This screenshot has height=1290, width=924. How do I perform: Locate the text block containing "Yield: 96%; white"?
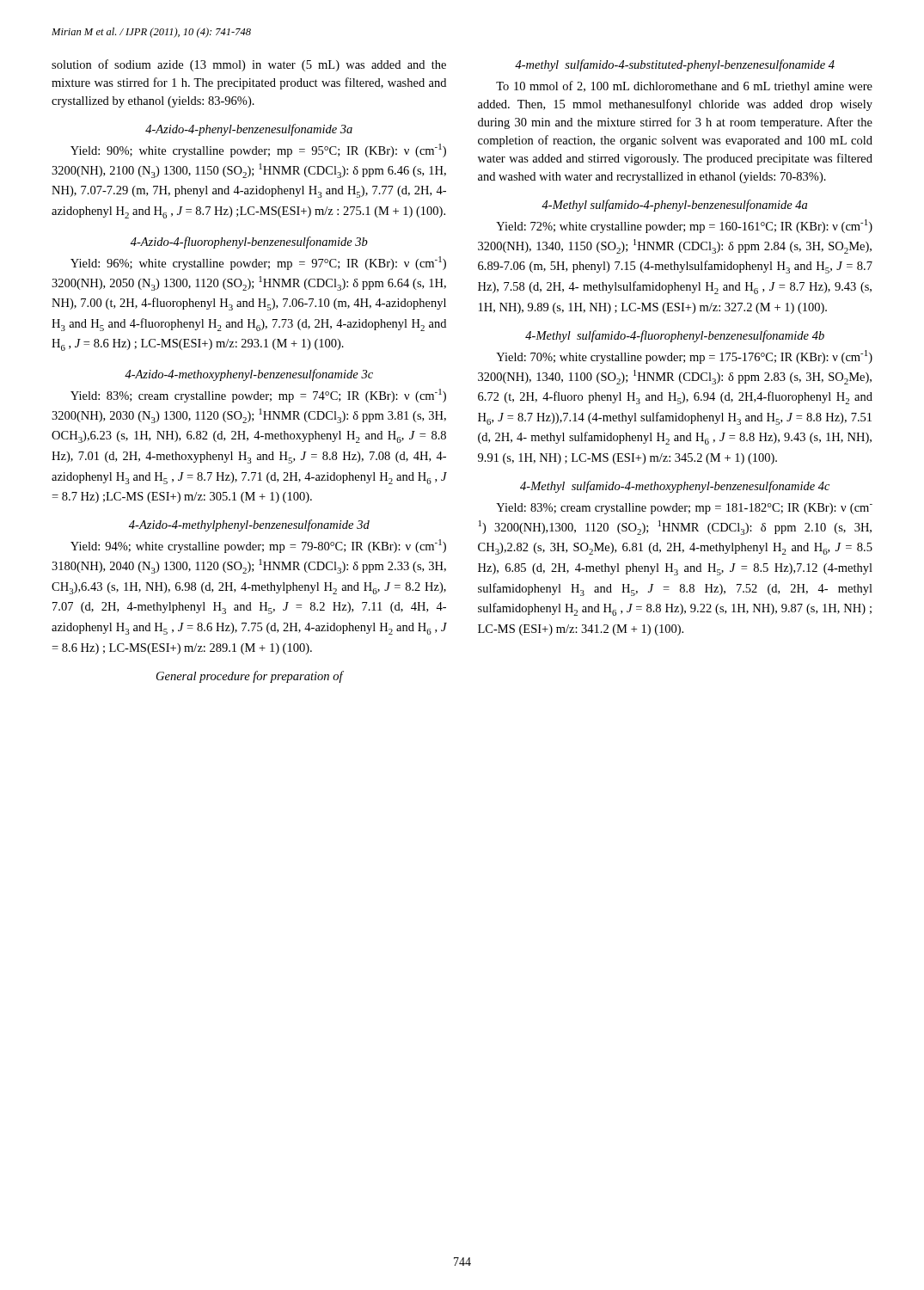click(x=249, y=304)
